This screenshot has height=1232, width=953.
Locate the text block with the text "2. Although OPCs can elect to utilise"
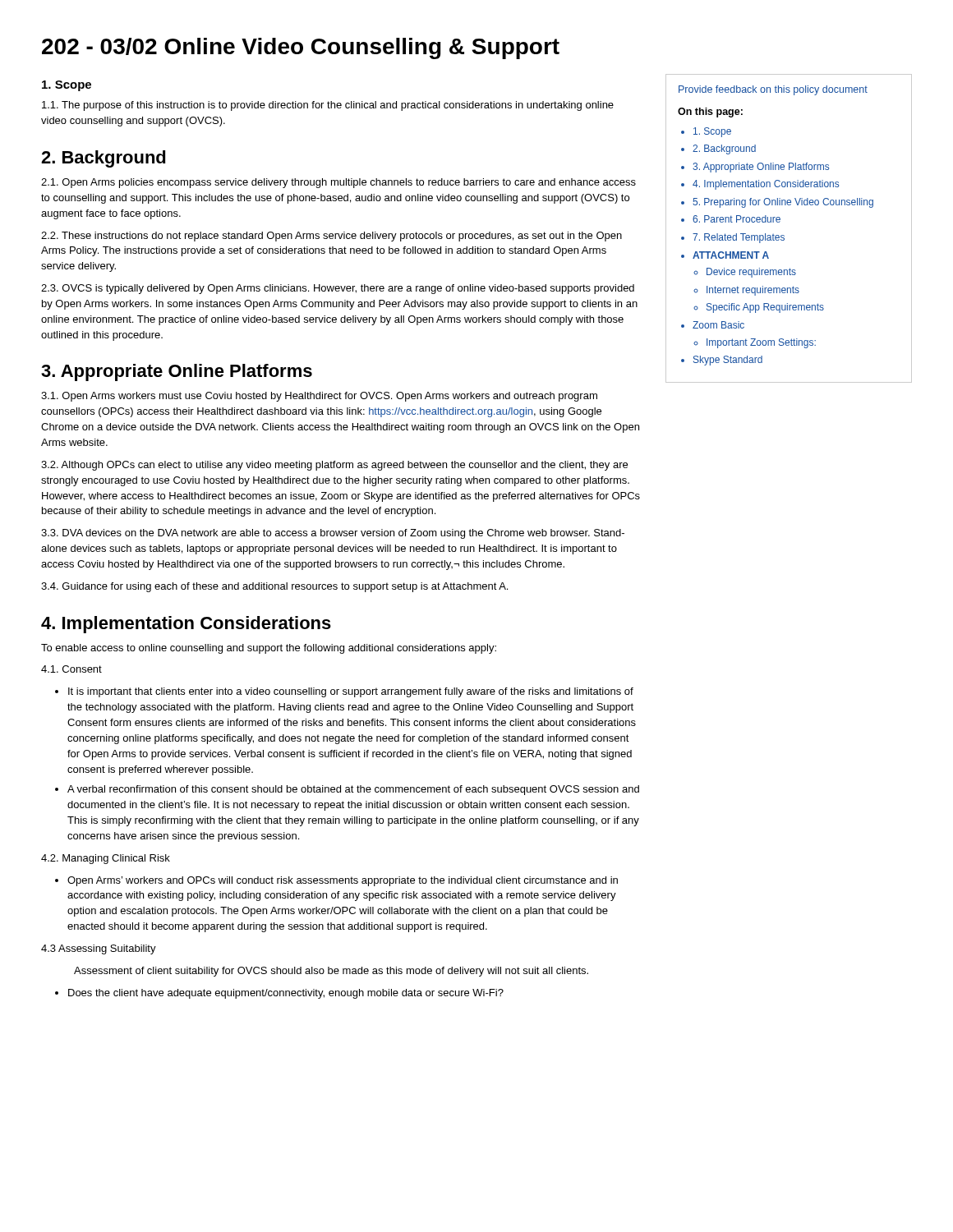[x=341, y=488]
